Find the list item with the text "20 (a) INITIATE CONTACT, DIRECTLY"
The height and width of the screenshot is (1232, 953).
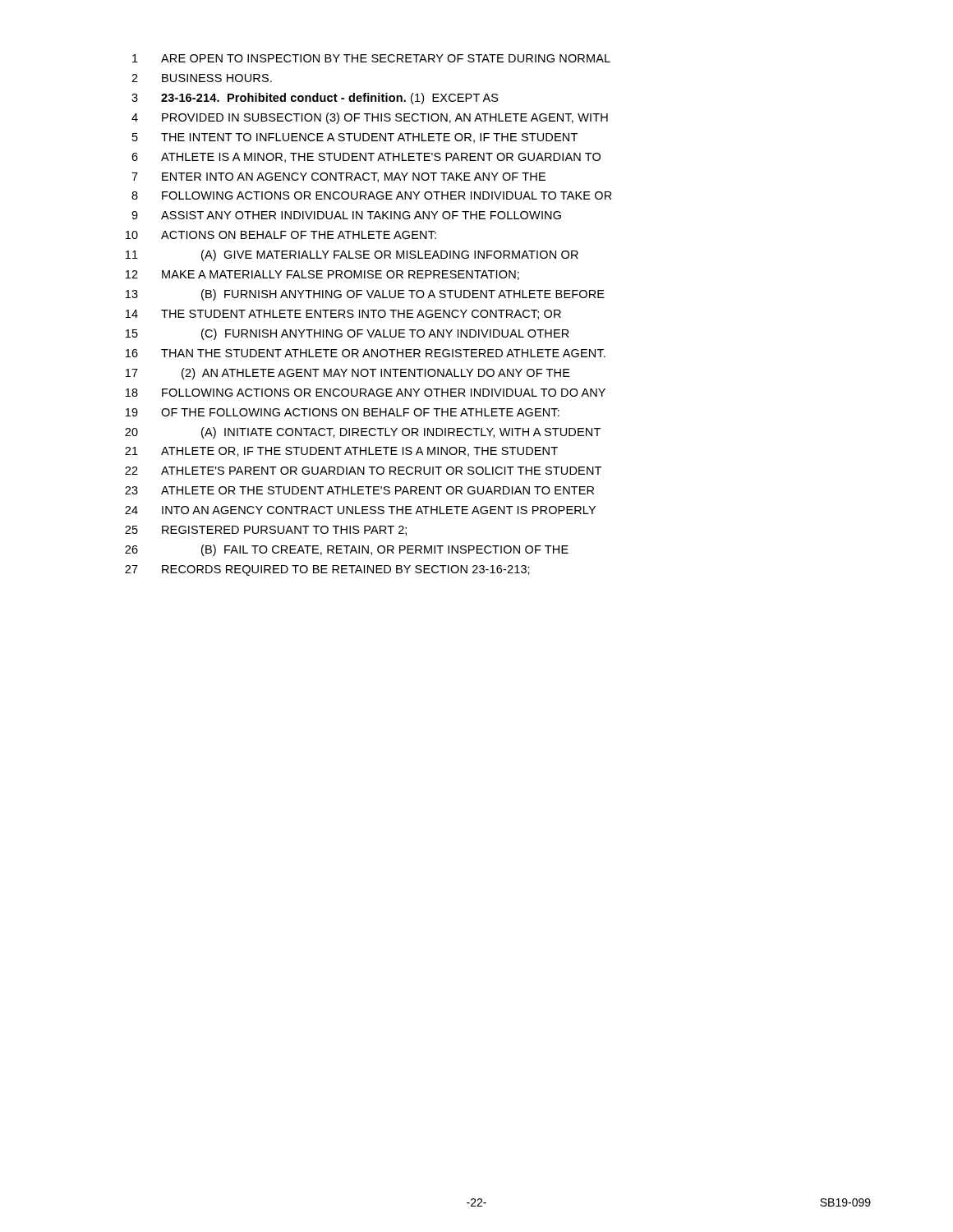tap(489, 432)
